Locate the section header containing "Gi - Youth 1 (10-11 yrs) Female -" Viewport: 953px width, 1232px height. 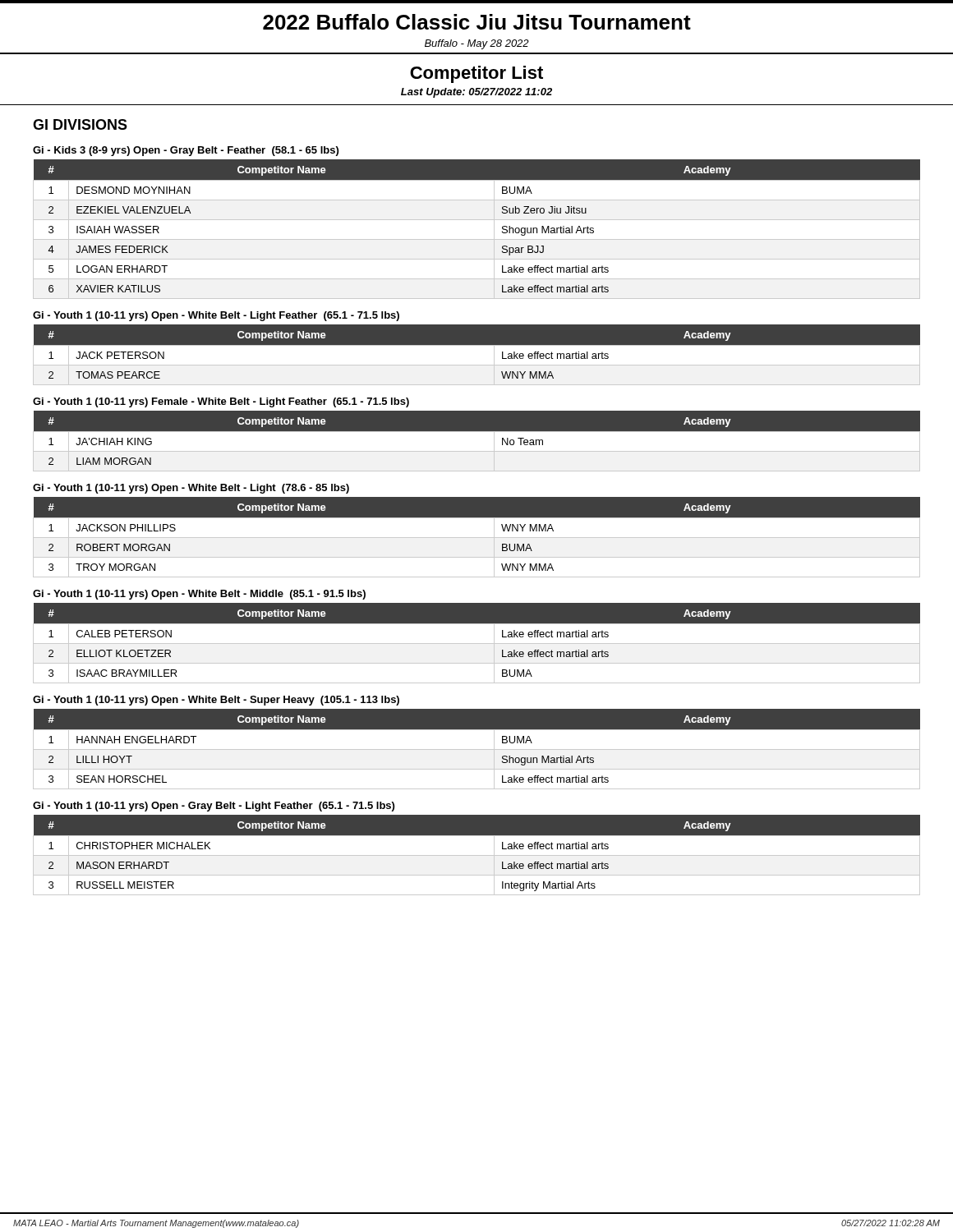pyautogui.click(x=221, y=401)
